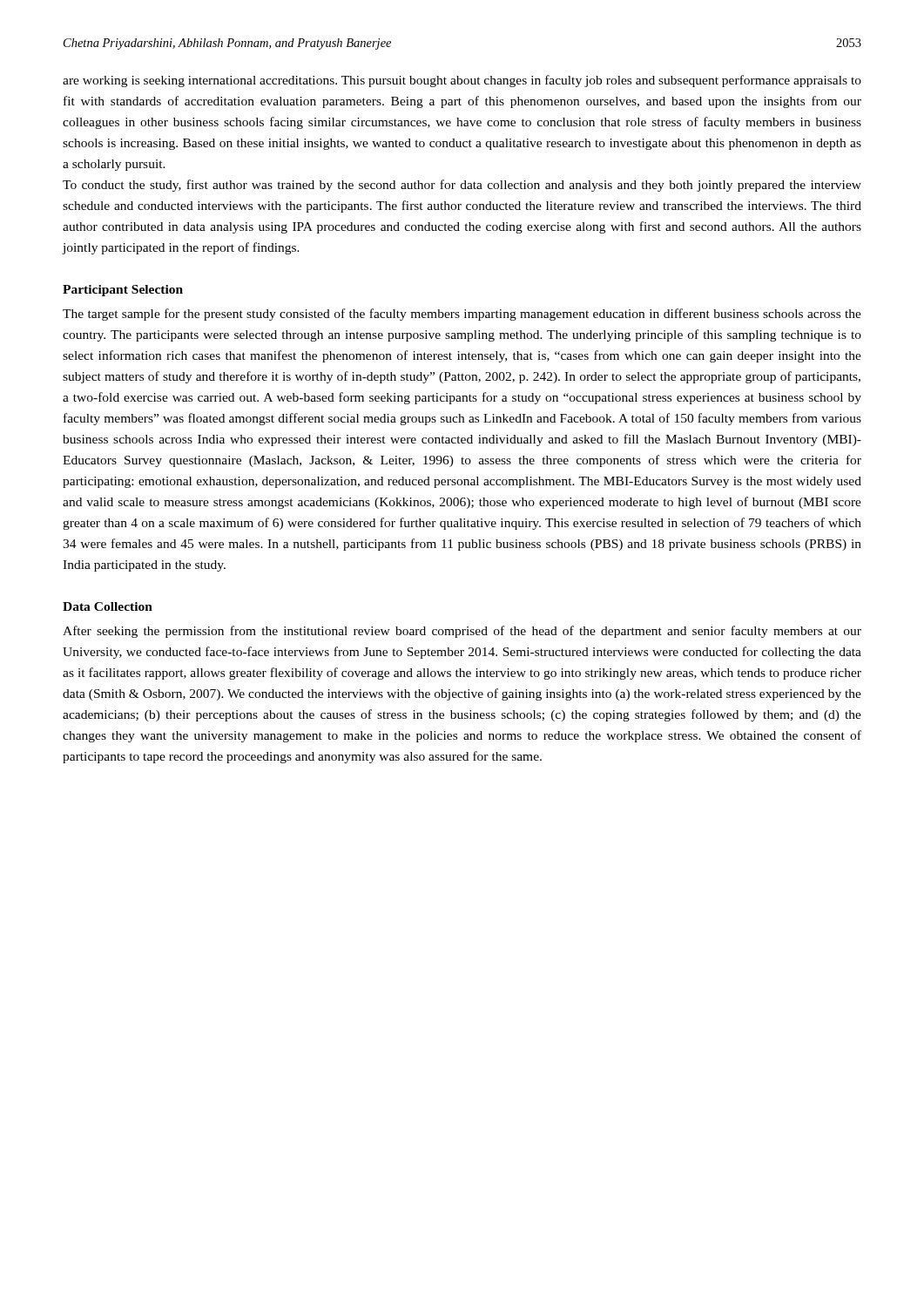The image size is (924, 1307).
Task: Find the text starting "The target sample for the present study"
Action: click(462, 439)
